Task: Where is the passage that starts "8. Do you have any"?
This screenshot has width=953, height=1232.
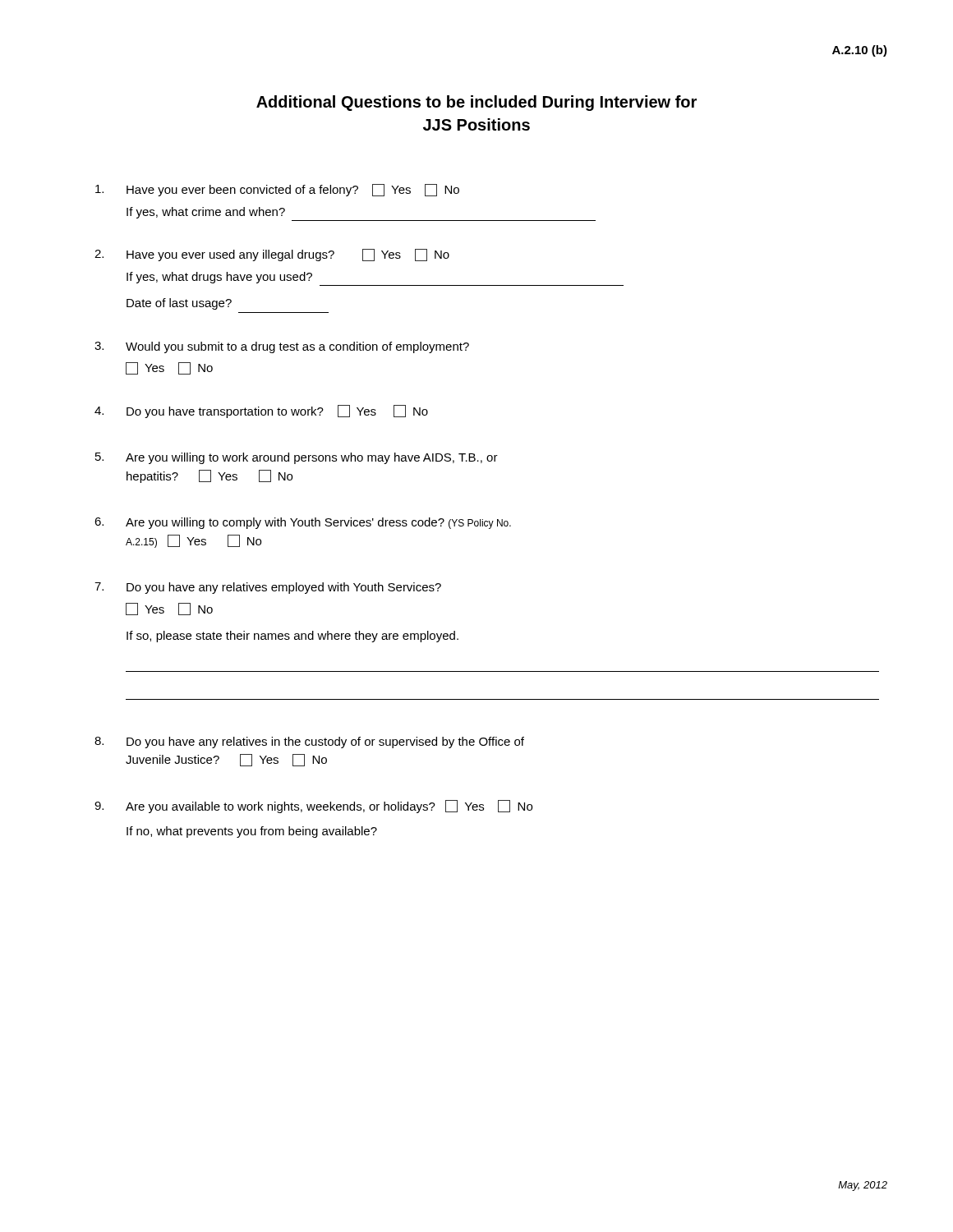Action: [487, 752]
